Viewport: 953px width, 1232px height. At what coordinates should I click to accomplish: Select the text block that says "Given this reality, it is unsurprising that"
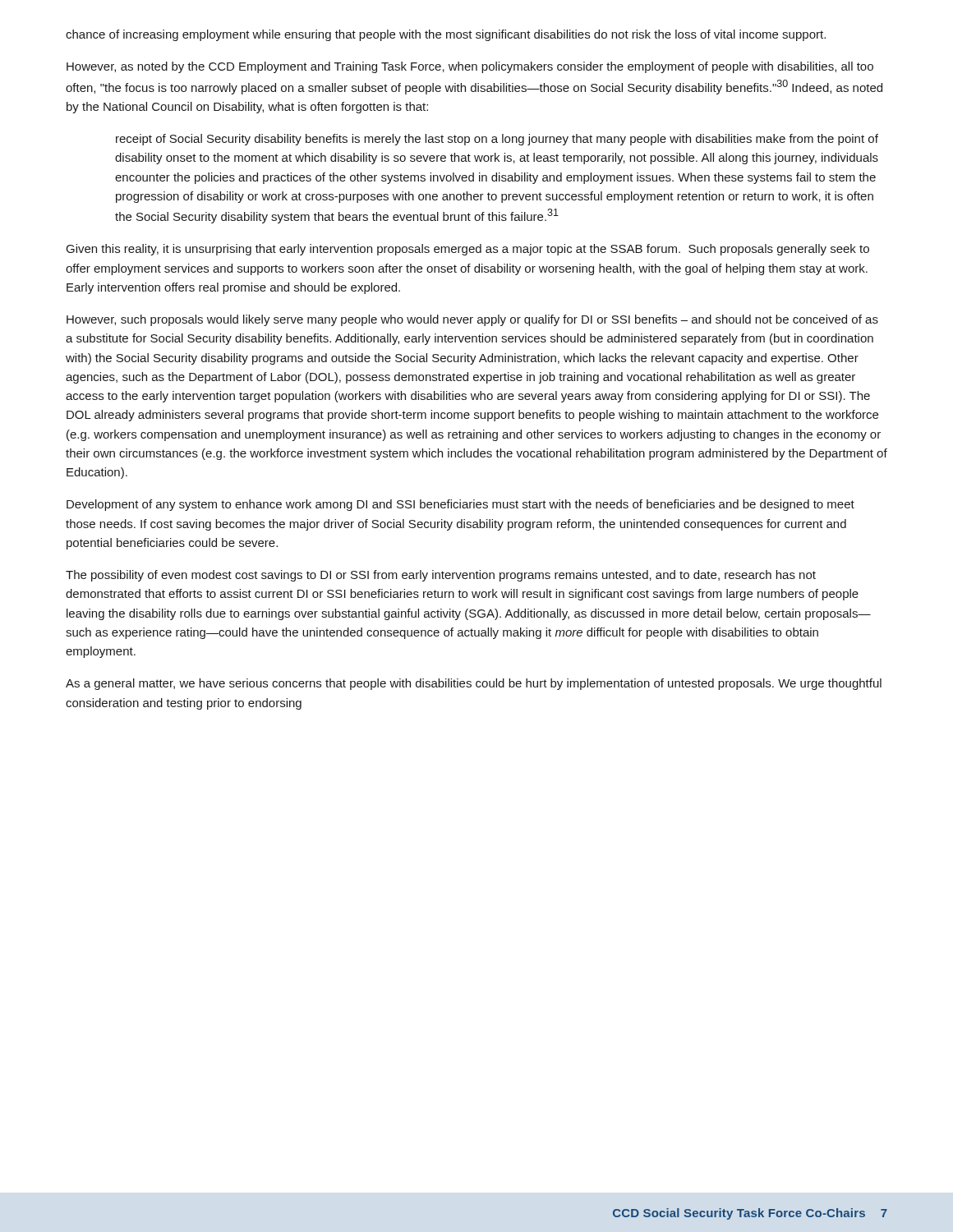(468, 268)
